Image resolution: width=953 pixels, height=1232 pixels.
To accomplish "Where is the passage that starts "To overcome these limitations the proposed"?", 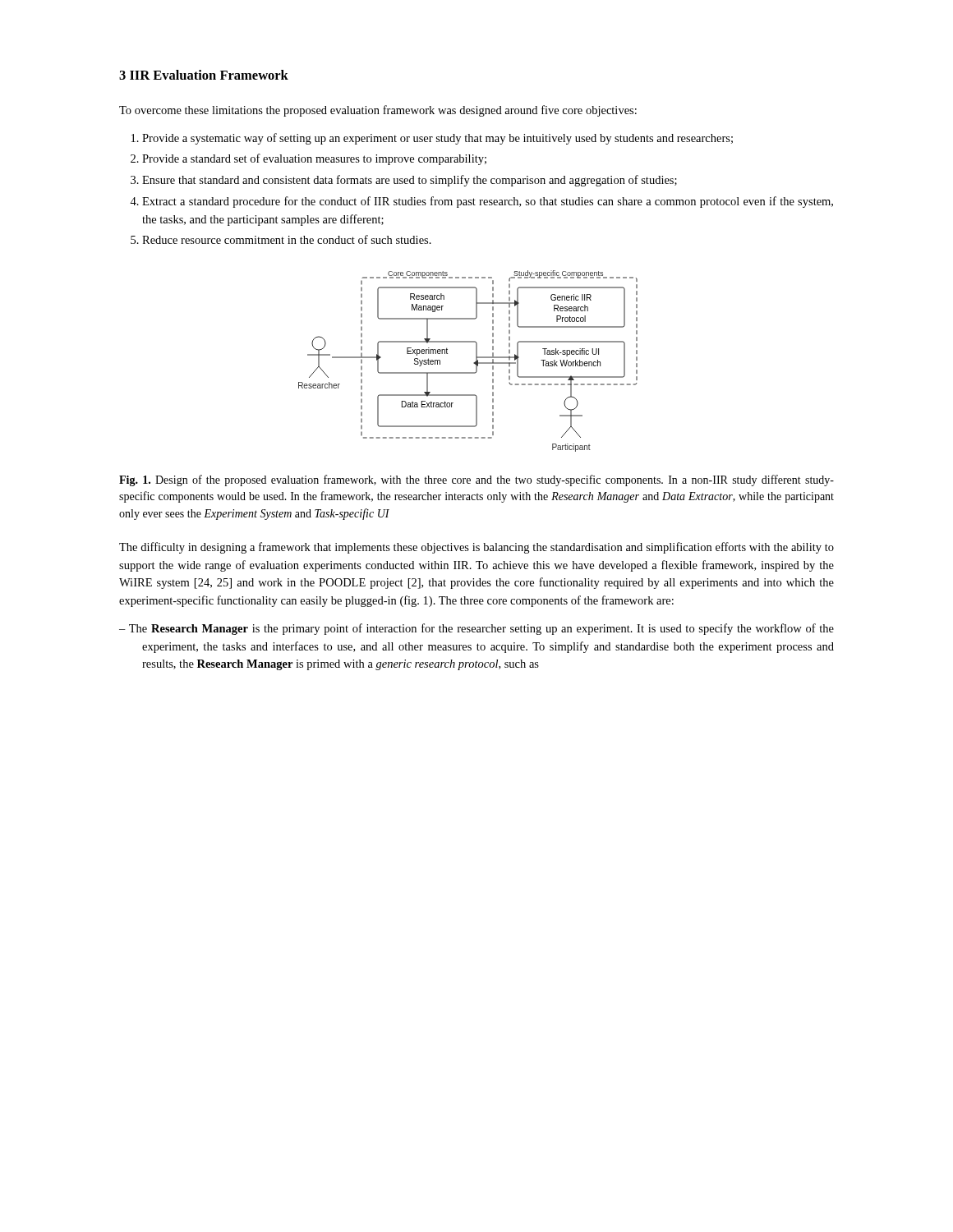I will (378, 110).
